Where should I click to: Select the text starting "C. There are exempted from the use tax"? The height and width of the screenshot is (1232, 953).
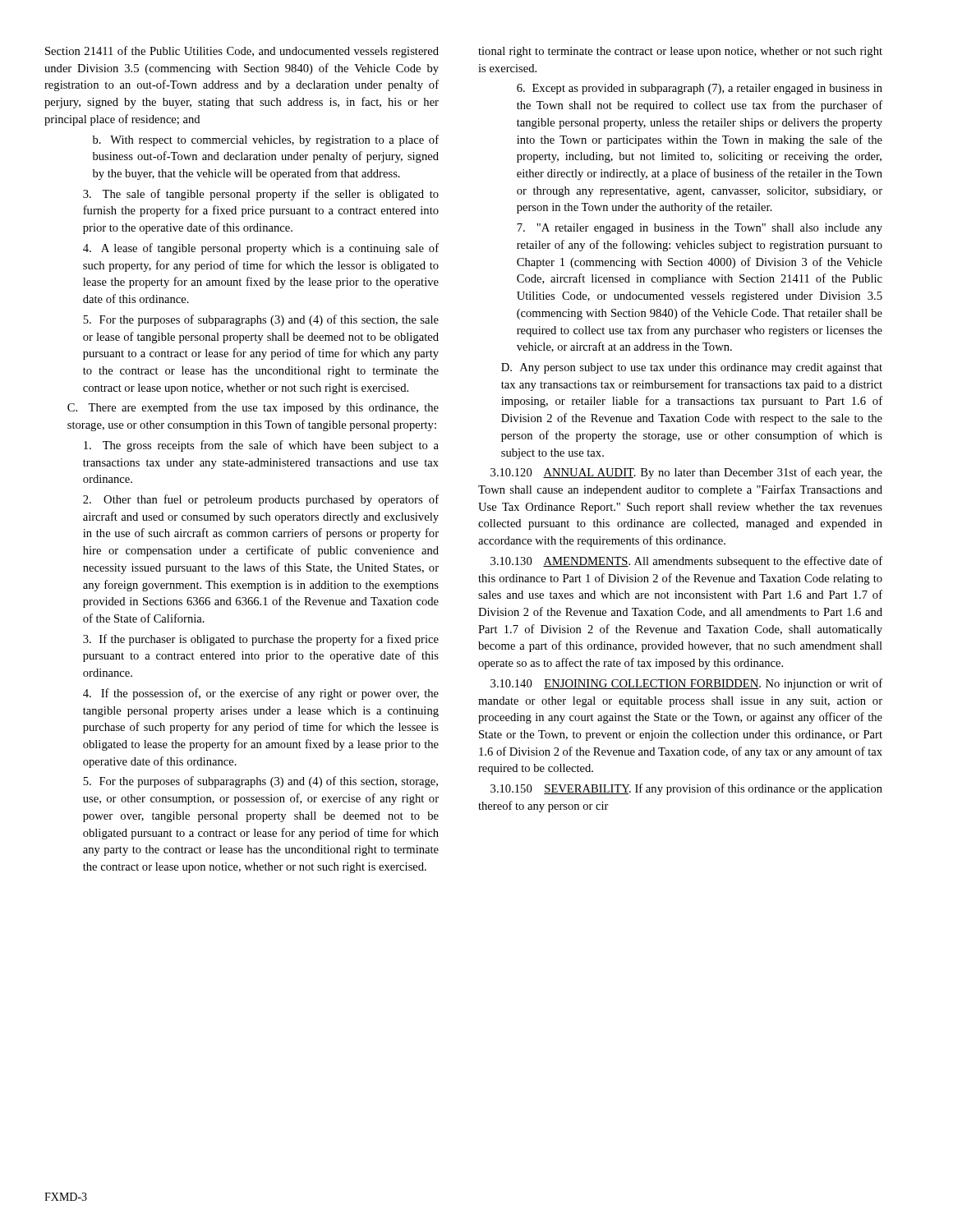242,416
